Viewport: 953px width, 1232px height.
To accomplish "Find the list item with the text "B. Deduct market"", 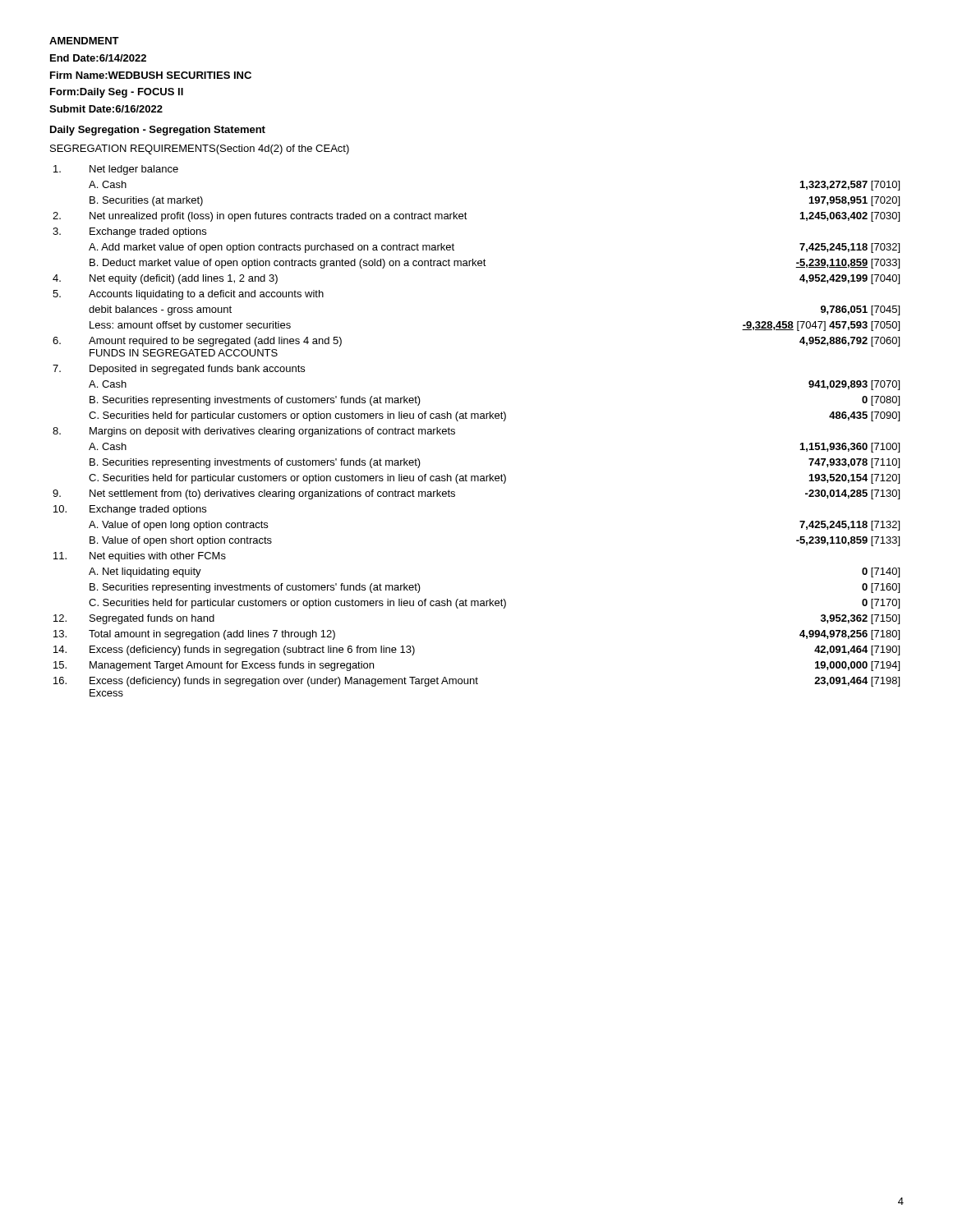I will click(476, 262).
